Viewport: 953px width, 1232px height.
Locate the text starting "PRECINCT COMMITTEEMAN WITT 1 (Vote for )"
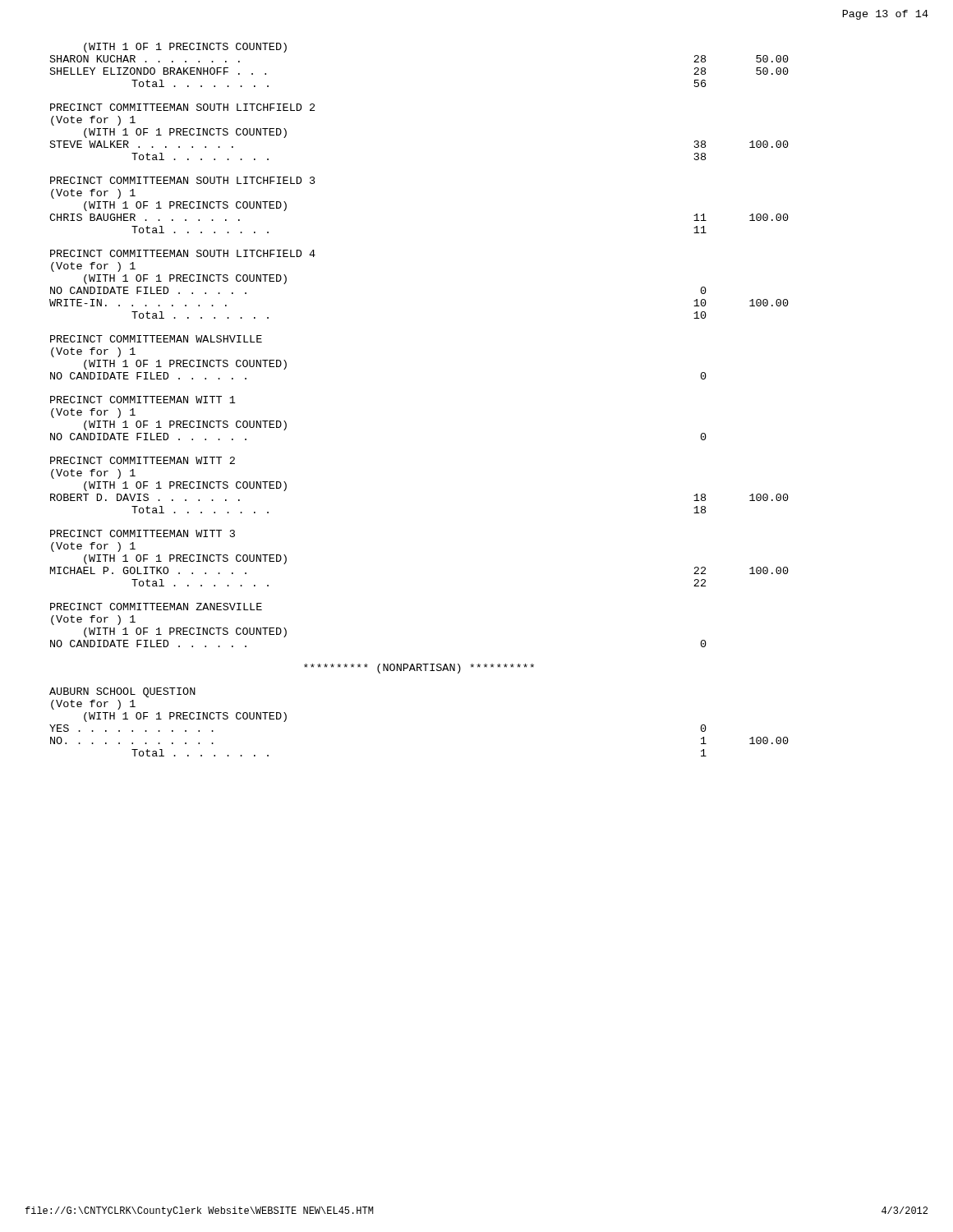pyautogui.click(x=143, y=400)
